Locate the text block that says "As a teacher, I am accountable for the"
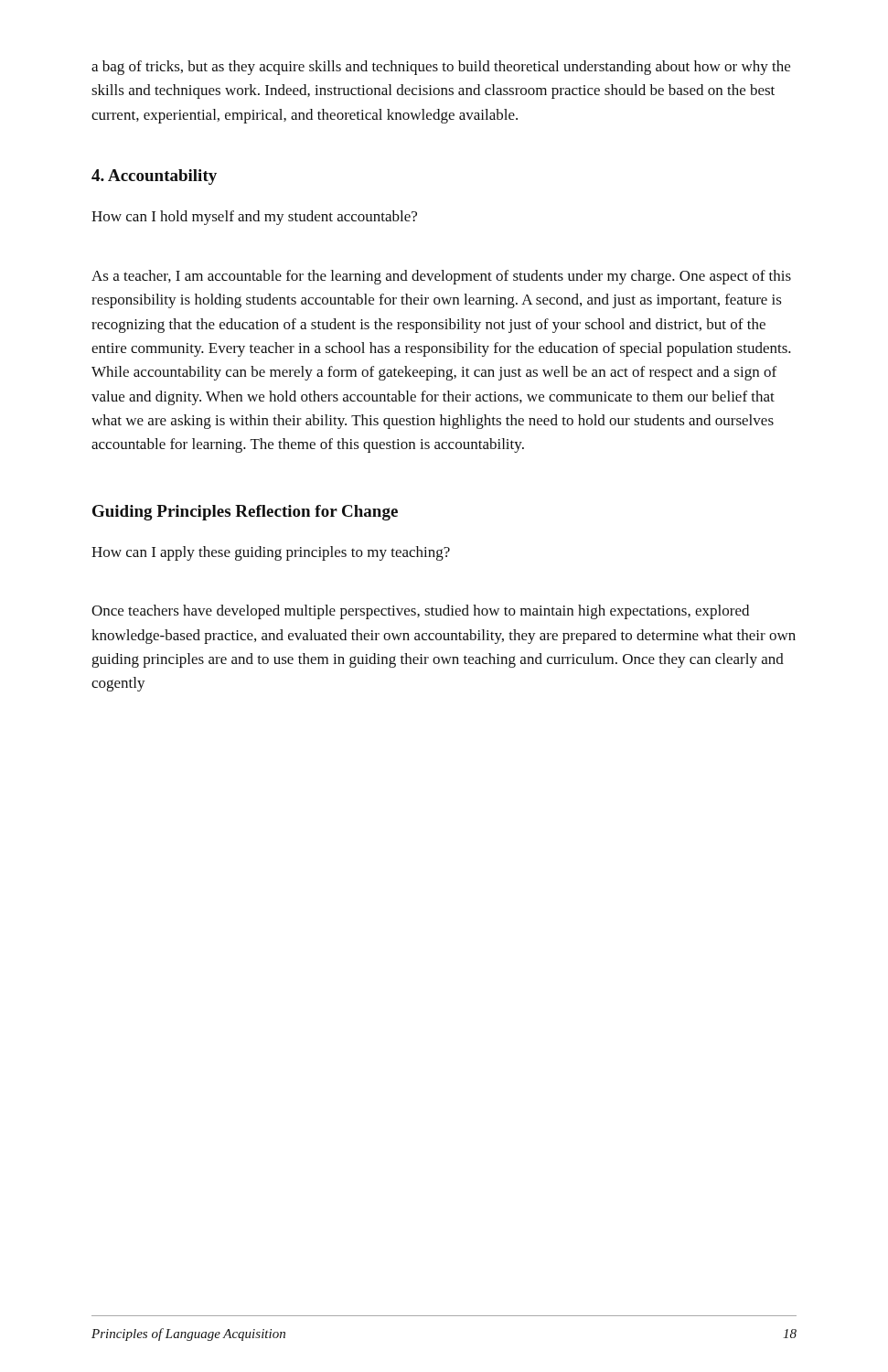 click(444, 360)
